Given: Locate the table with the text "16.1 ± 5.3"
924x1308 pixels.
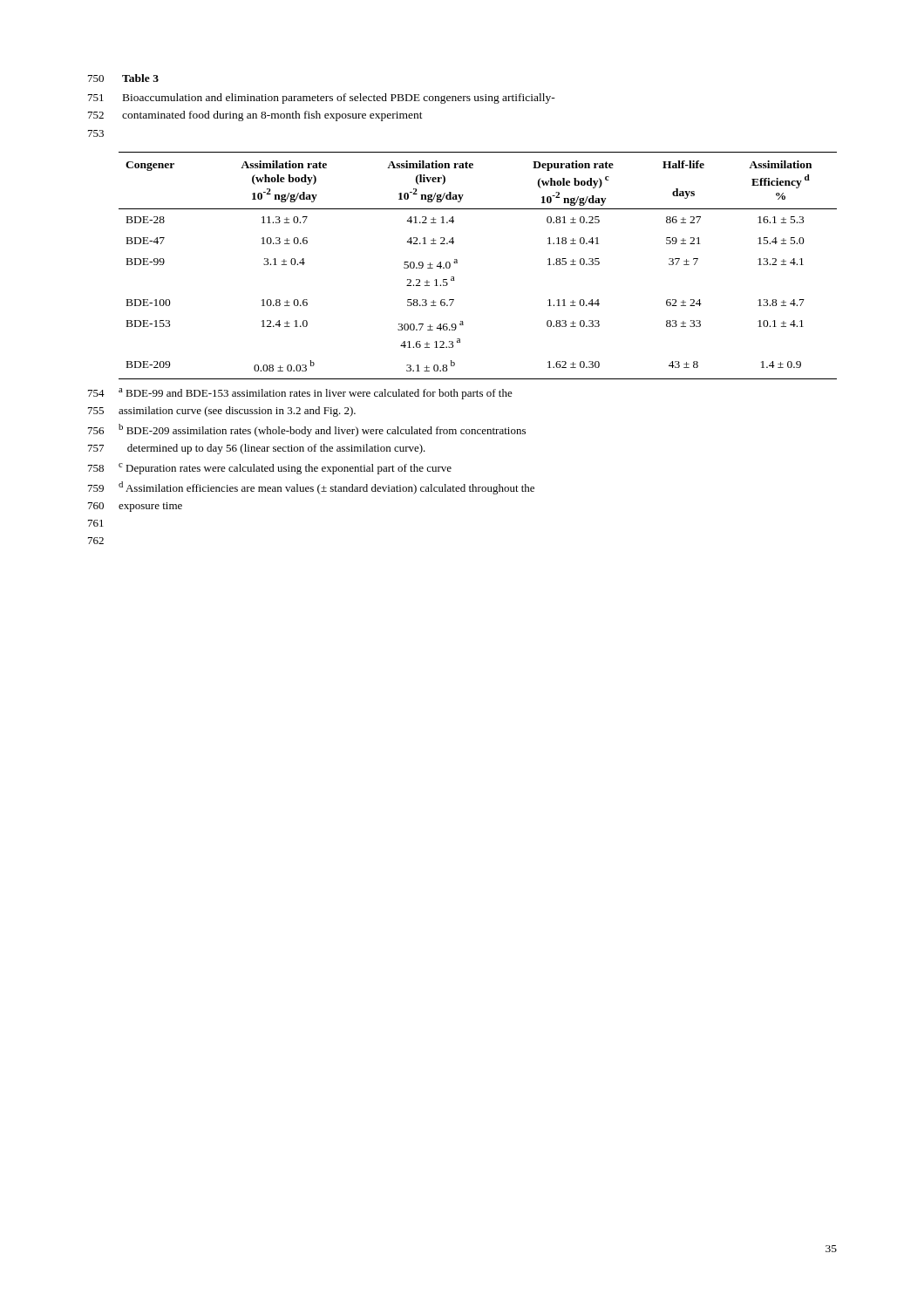Looking at the screenshot, I should pos(462,266).
